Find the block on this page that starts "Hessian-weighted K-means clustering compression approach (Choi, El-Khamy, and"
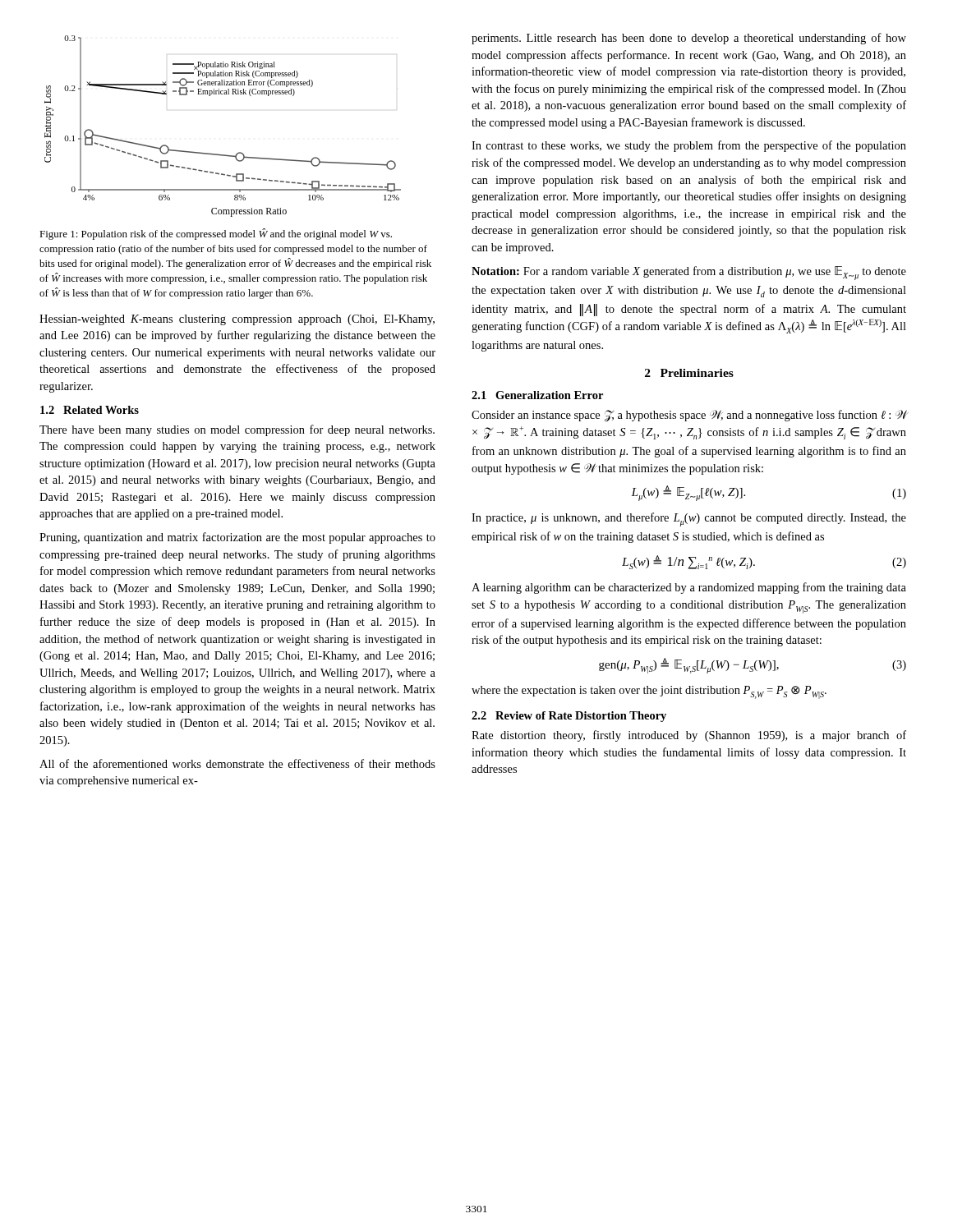The width and height of the screenshot is (953, 1232). (237, 352)
